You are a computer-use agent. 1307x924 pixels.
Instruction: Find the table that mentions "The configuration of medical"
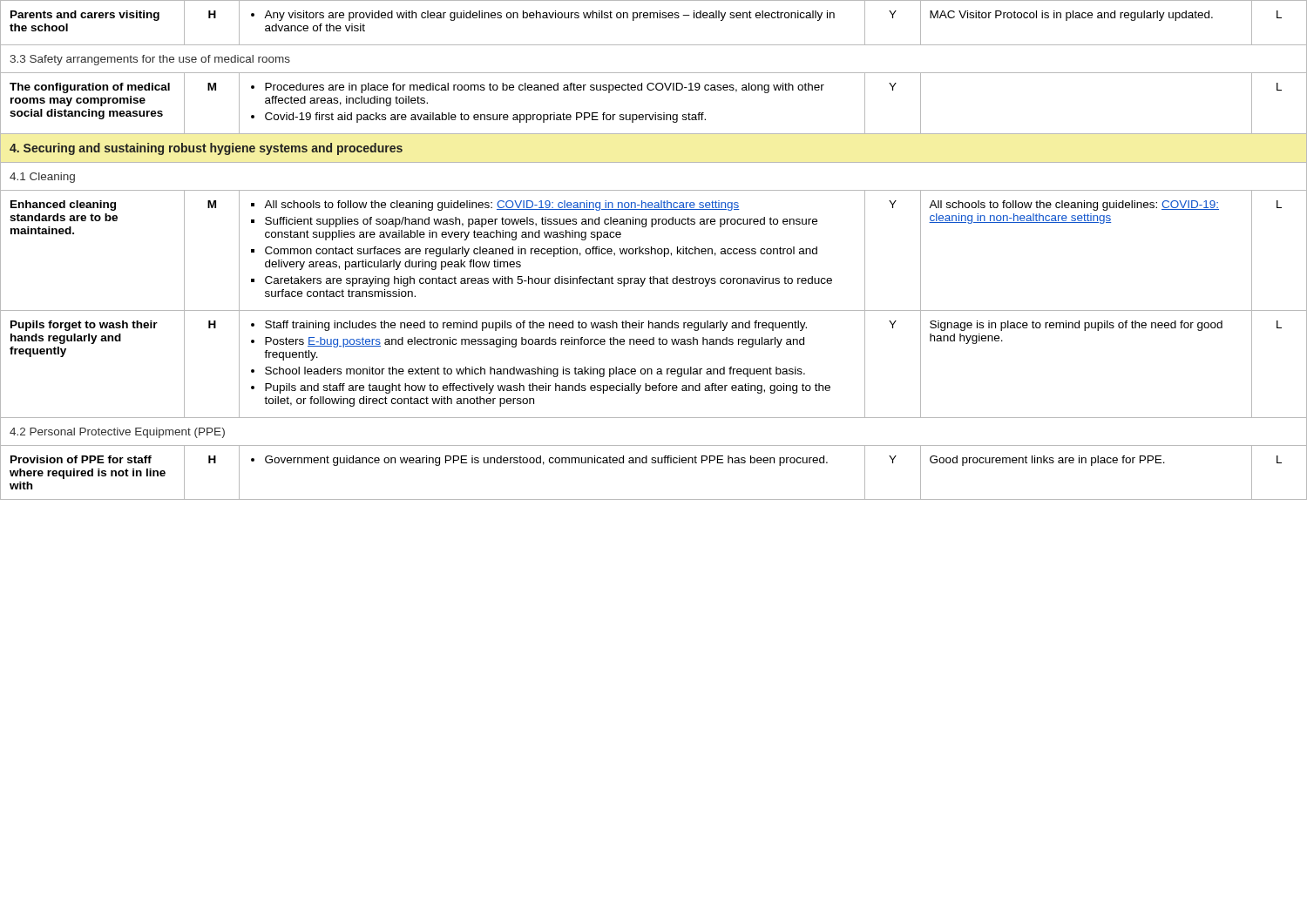(x=654, y=103)
